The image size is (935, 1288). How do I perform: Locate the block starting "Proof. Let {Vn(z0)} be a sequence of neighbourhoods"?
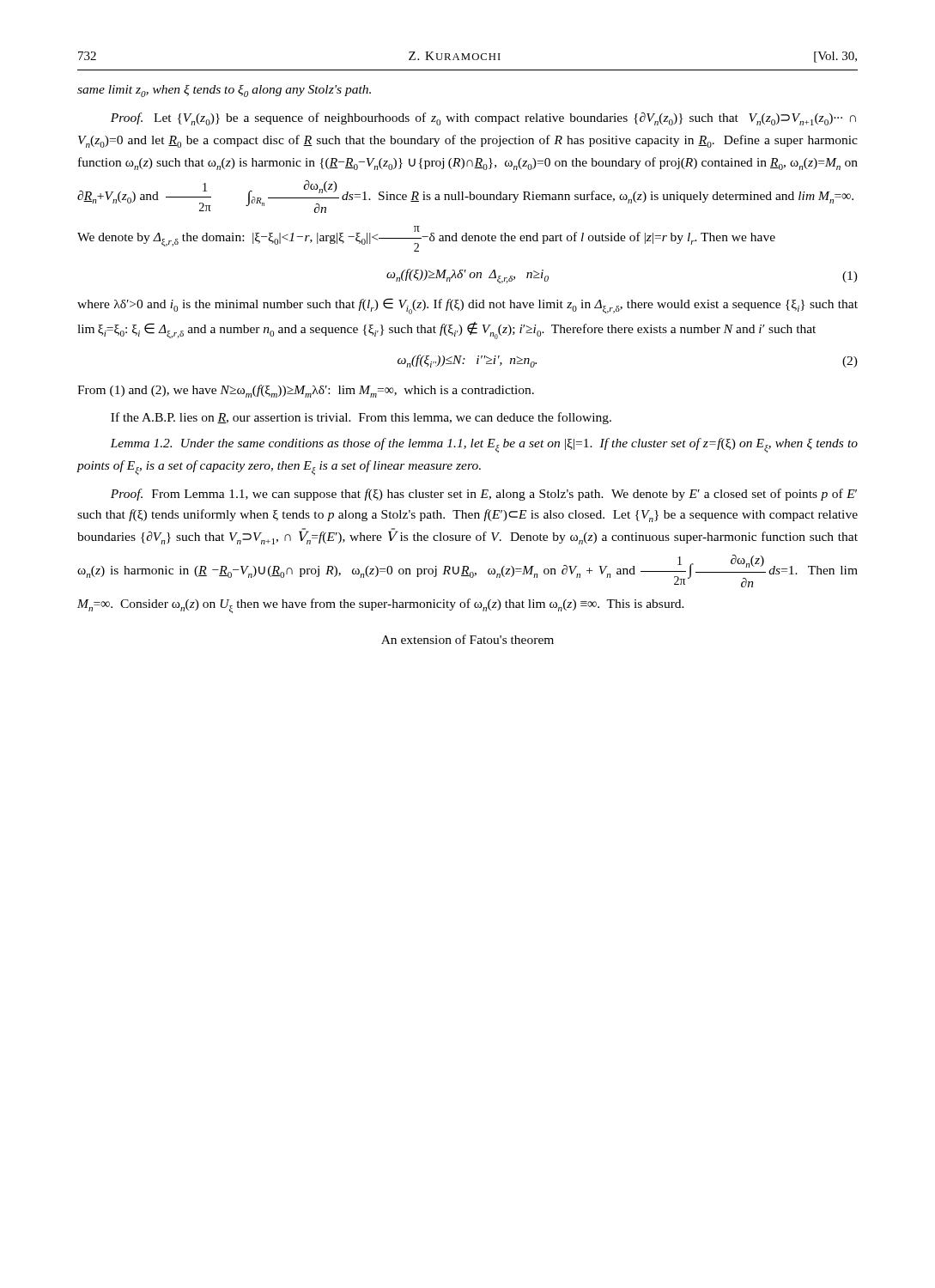coord(468,182)
